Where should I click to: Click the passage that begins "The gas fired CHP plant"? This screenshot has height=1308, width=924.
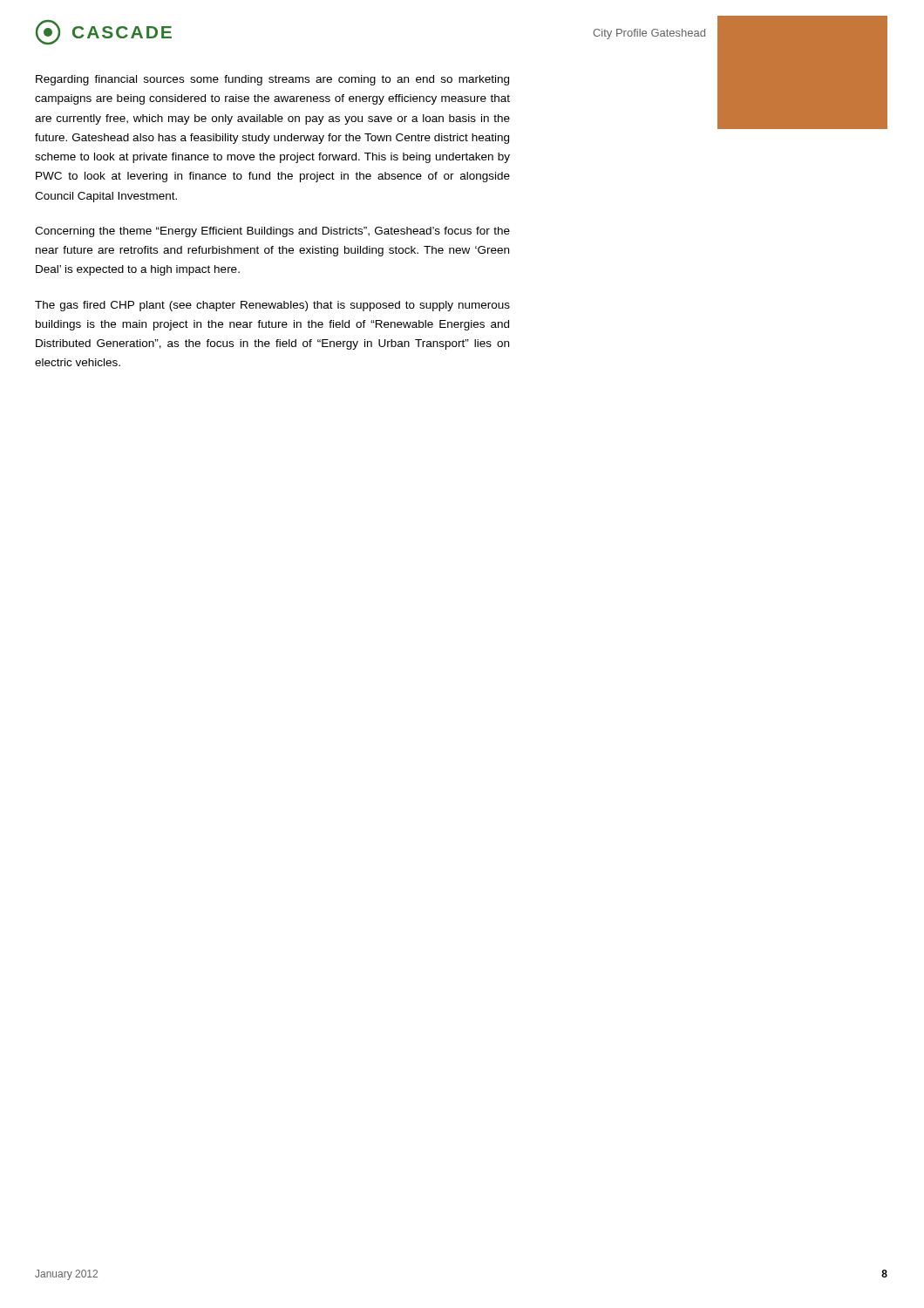[x=272, y=334]
